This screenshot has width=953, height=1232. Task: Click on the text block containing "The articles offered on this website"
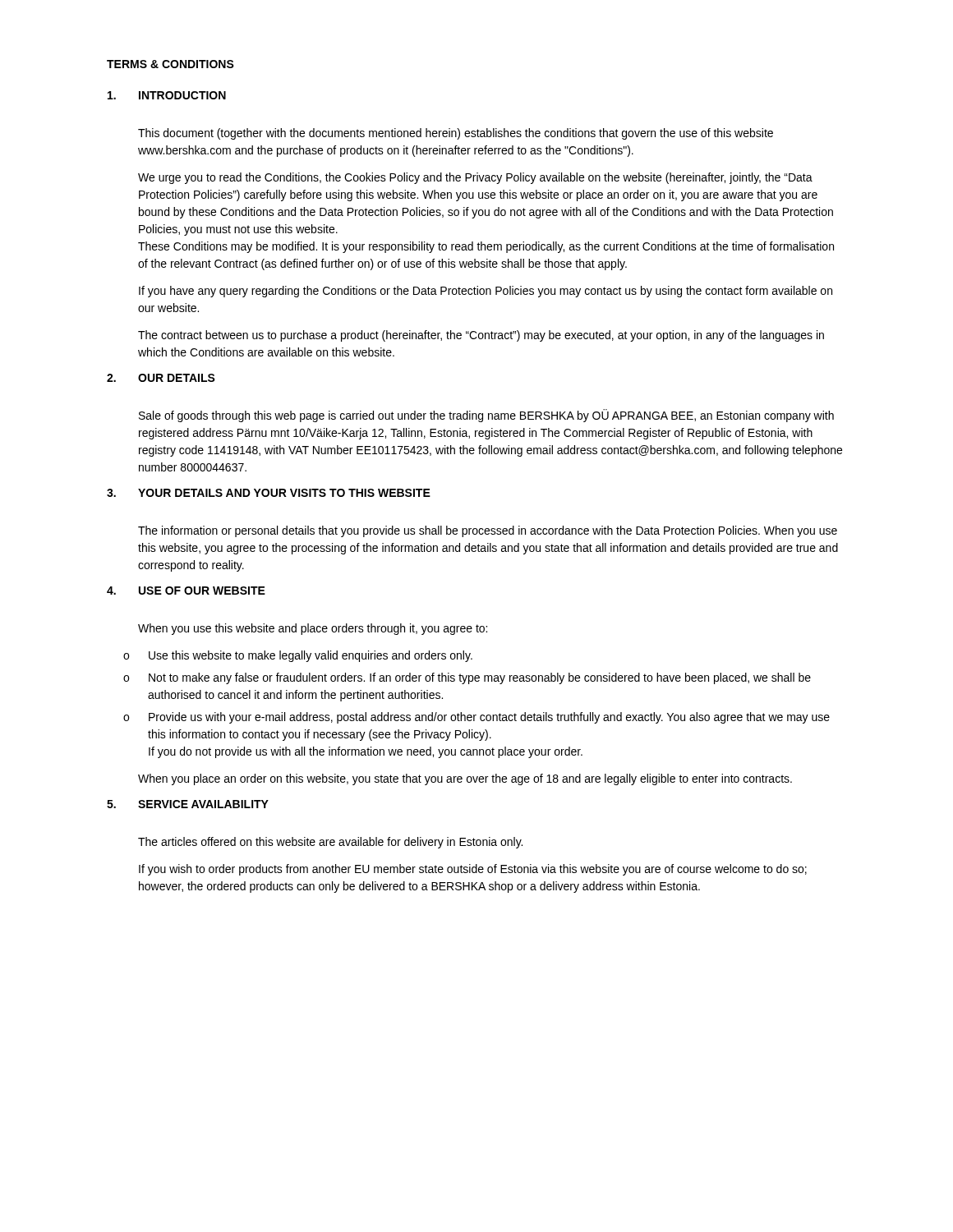[x=492, y=842]
